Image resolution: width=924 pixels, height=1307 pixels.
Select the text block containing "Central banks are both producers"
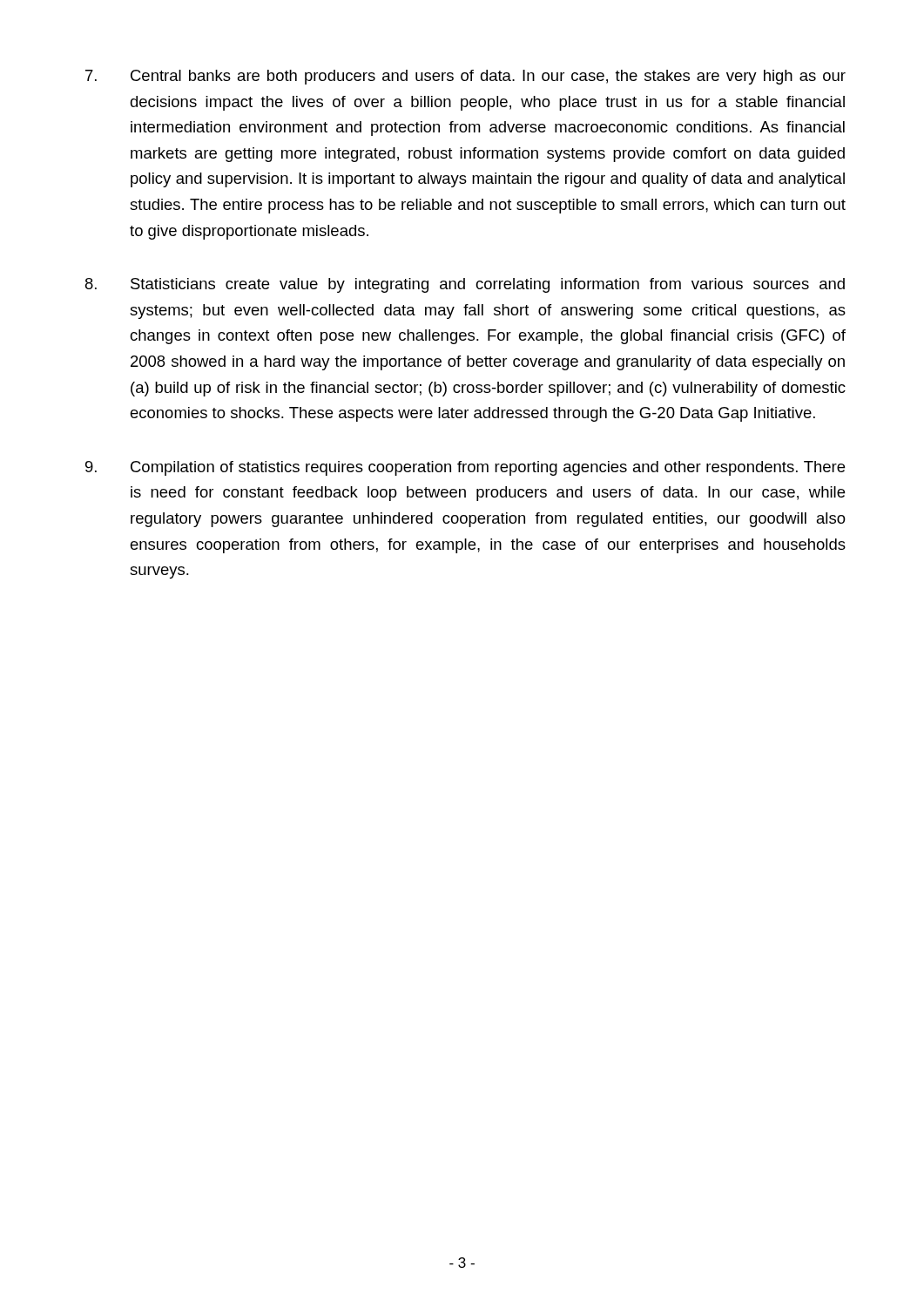(x=465, y=153)
